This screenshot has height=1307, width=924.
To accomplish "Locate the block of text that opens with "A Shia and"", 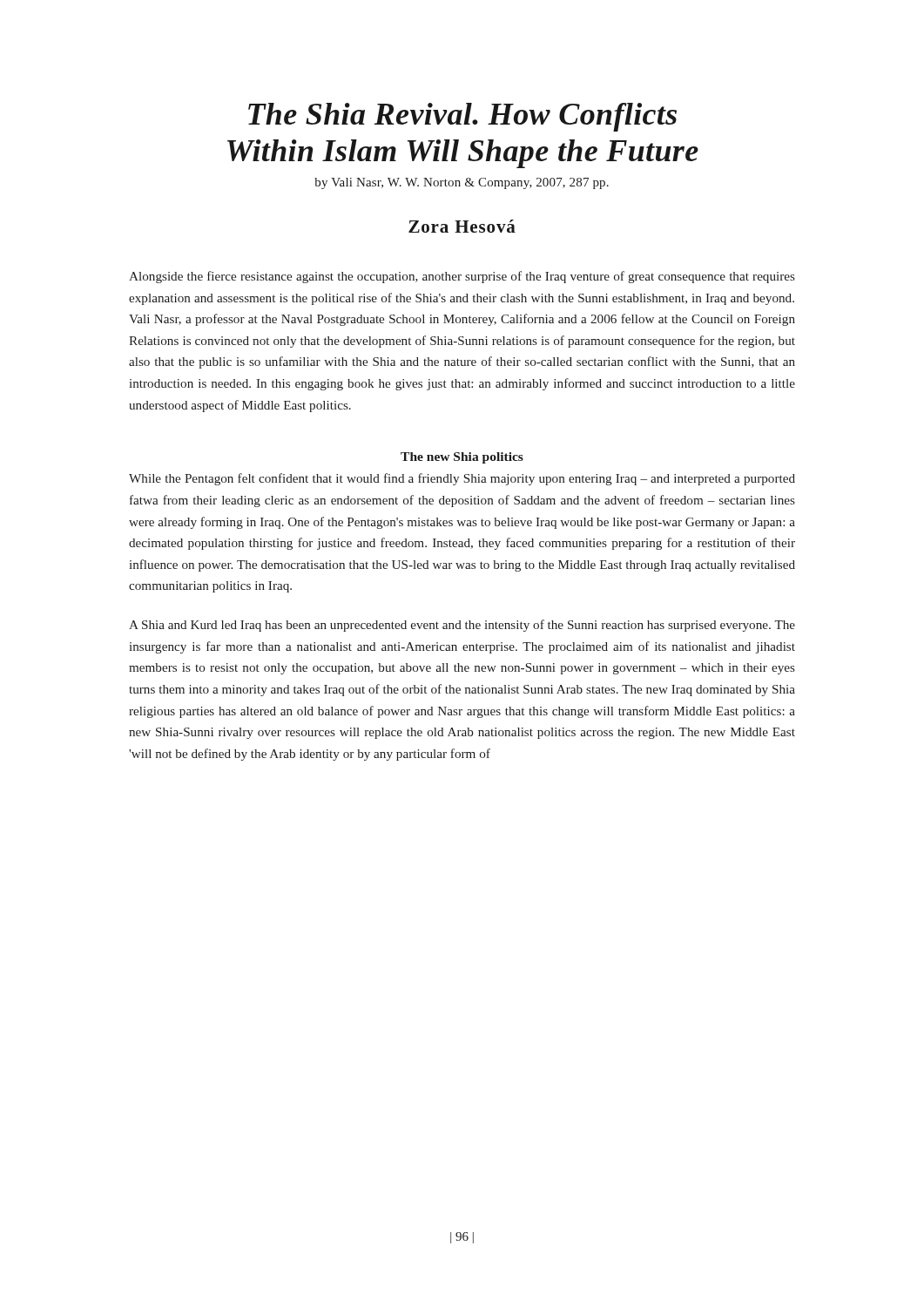I will pos(462,689).
